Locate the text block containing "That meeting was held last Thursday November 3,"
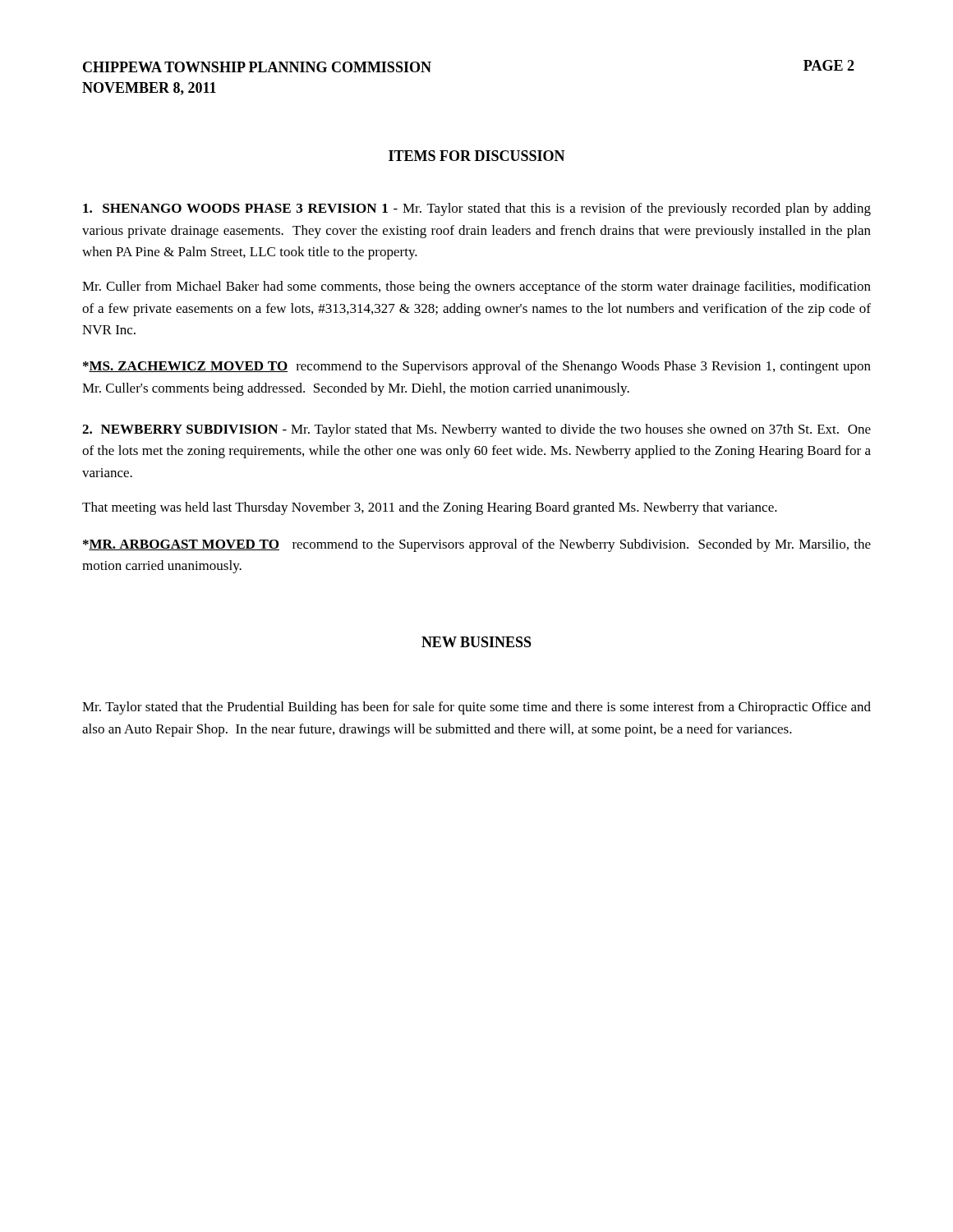The image size is (953, 1232). (430, 507)
